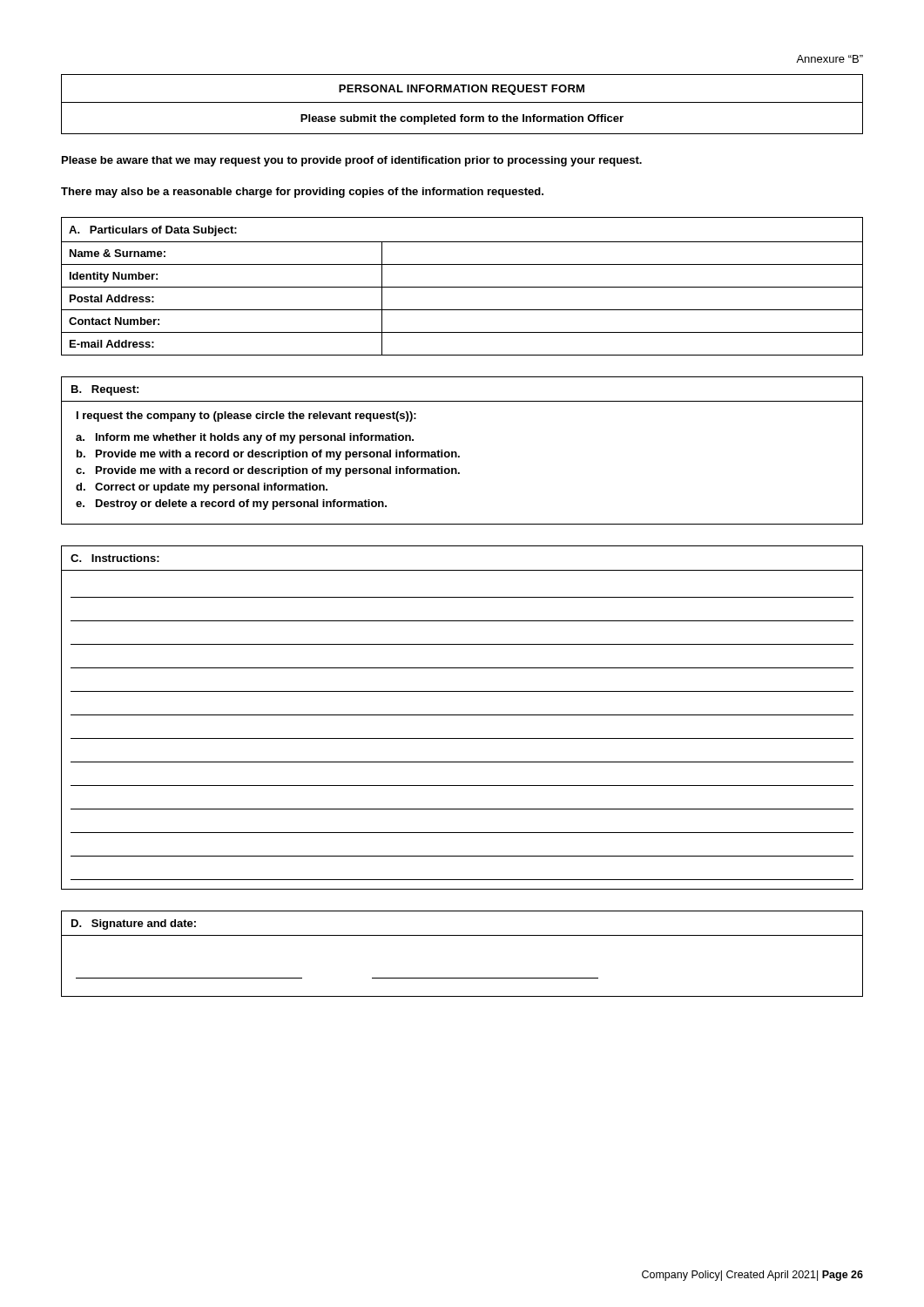Select the table that reads "D. Signature and"
924x1307 pixels.
click(x=462, y=954)
